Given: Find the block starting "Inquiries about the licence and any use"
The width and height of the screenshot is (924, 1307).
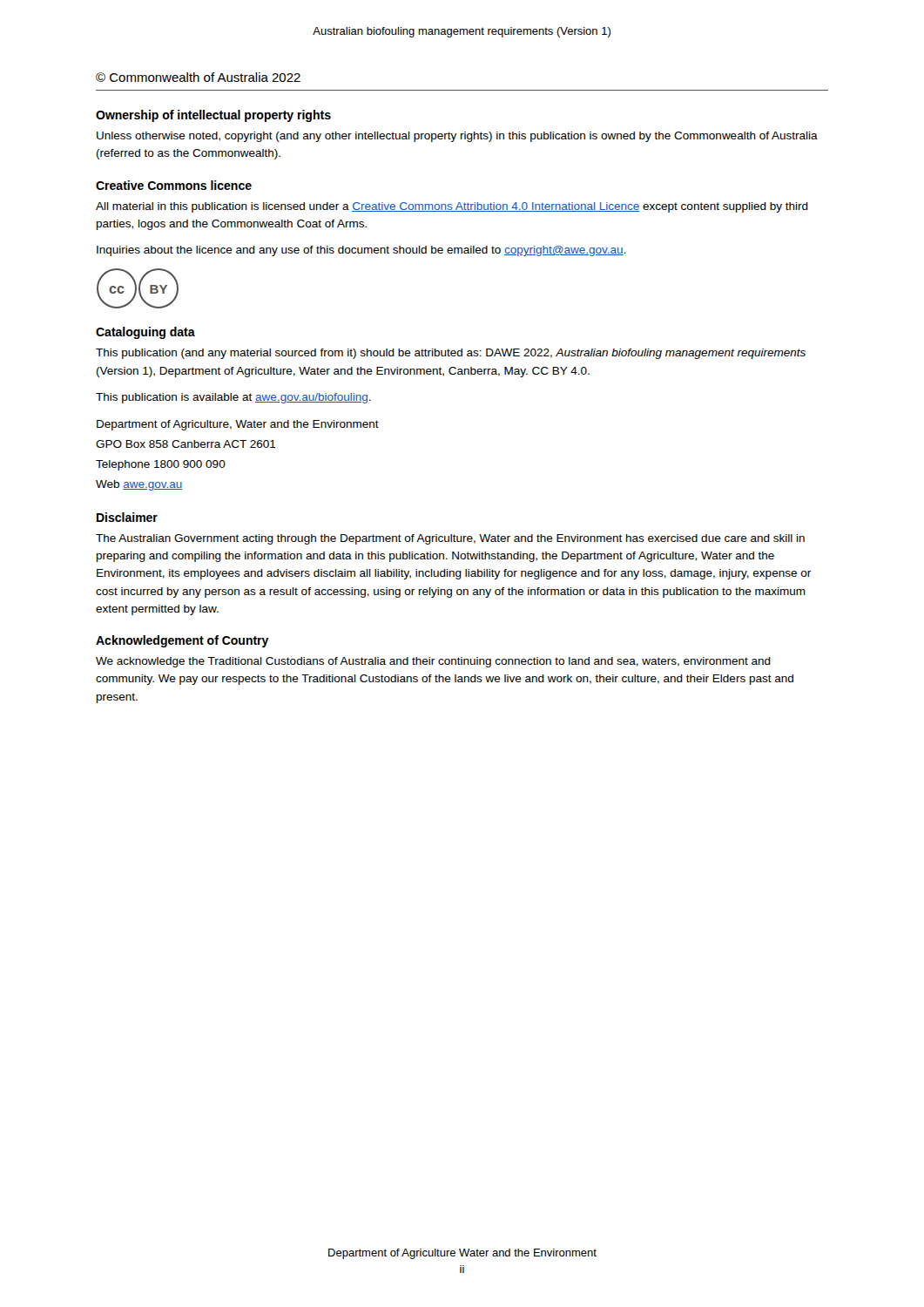Looking at the screenshot, I should tap(361, 250).
